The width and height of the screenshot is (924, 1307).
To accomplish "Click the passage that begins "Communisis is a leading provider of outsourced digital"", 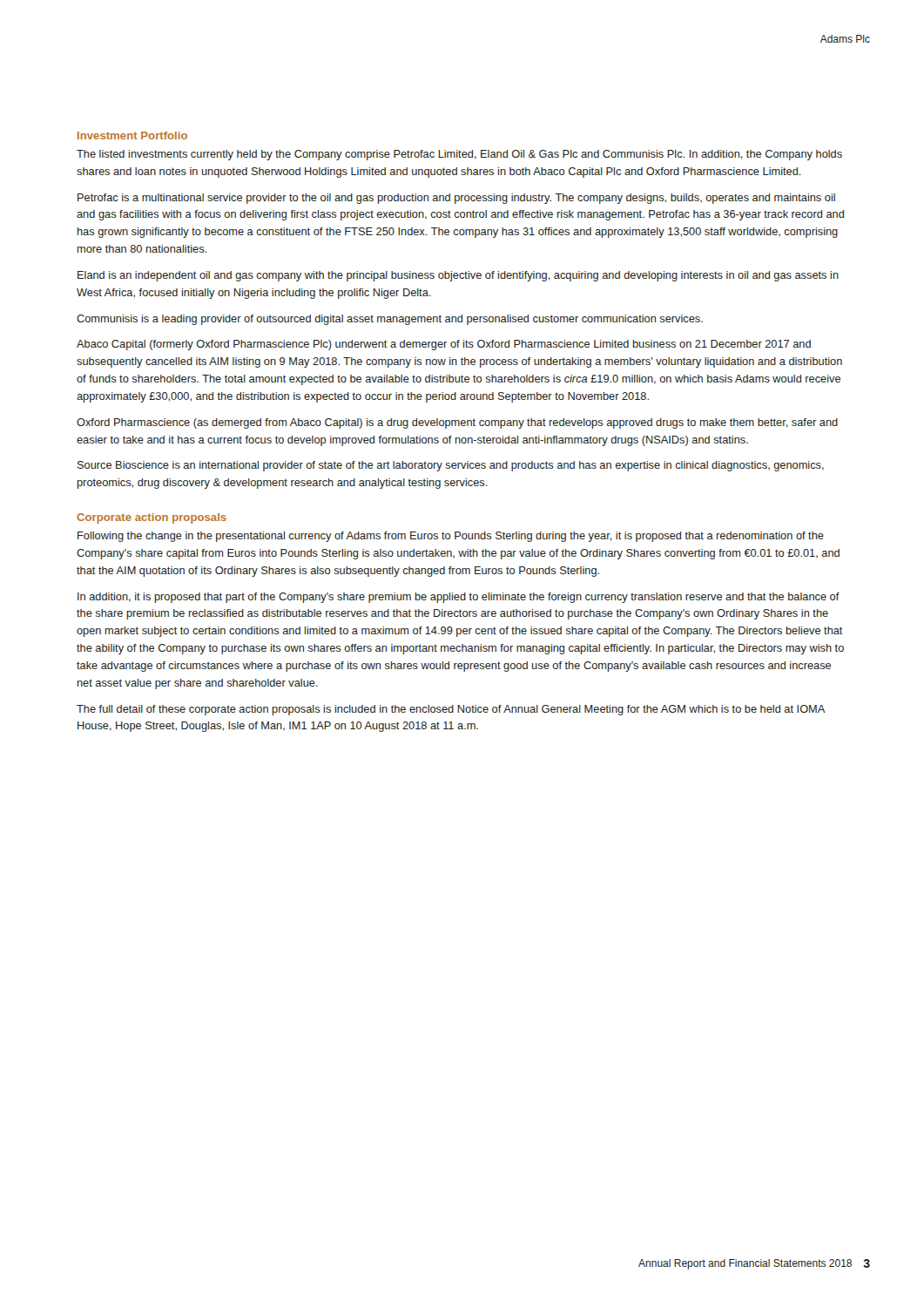I will (390, 318).
